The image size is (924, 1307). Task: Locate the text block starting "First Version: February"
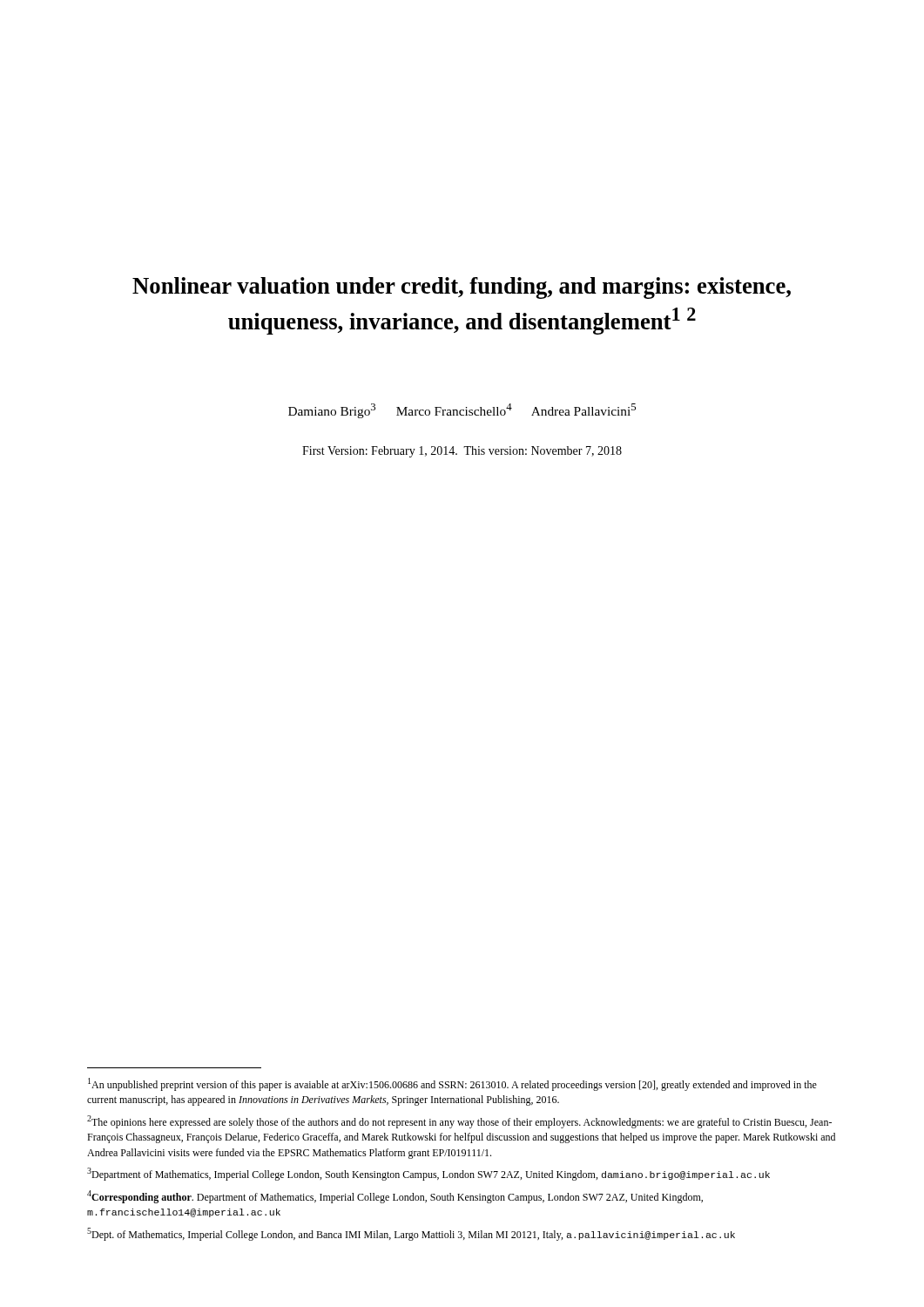[462, 451]
